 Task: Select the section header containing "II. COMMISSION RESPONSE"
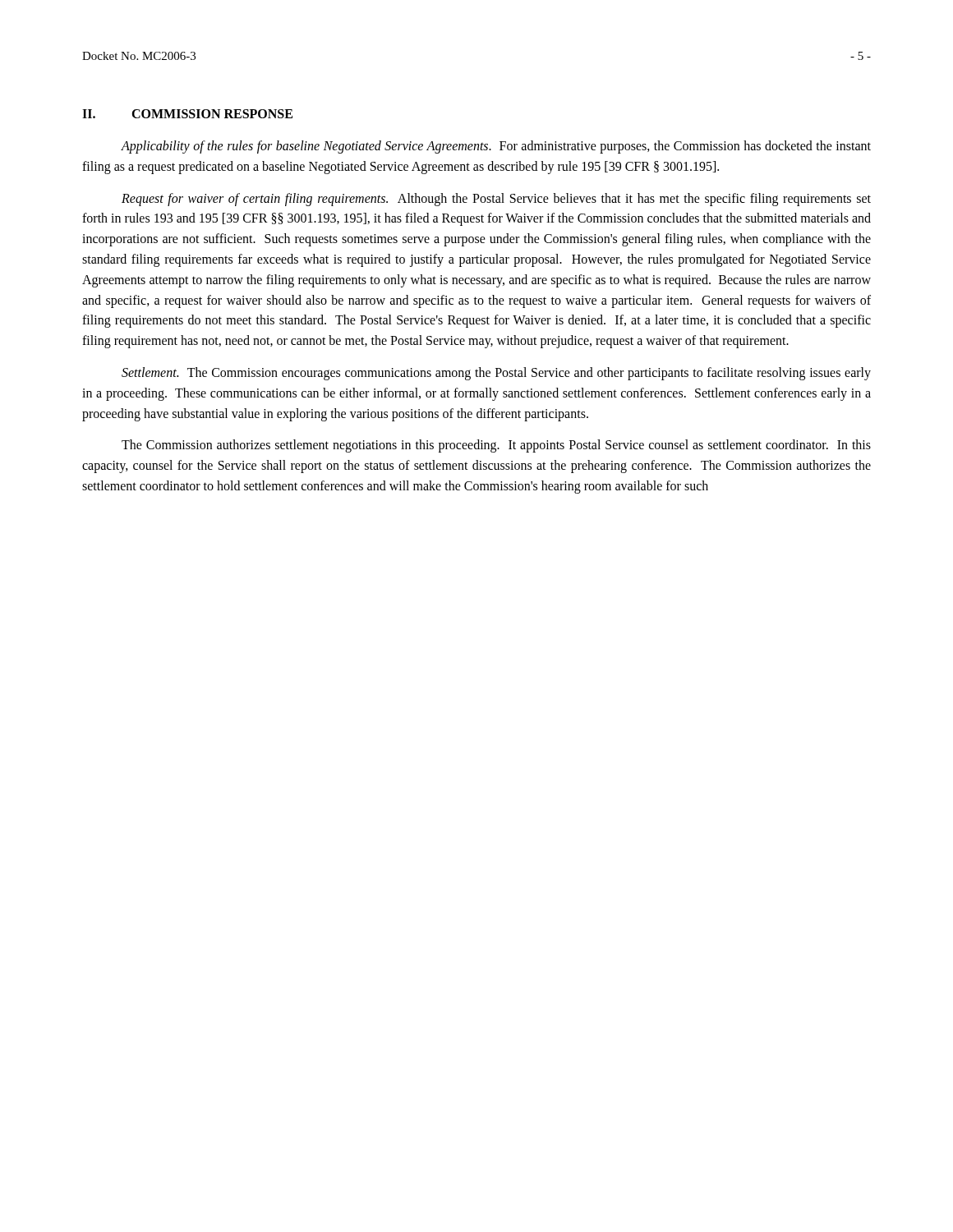pos(188,114)
